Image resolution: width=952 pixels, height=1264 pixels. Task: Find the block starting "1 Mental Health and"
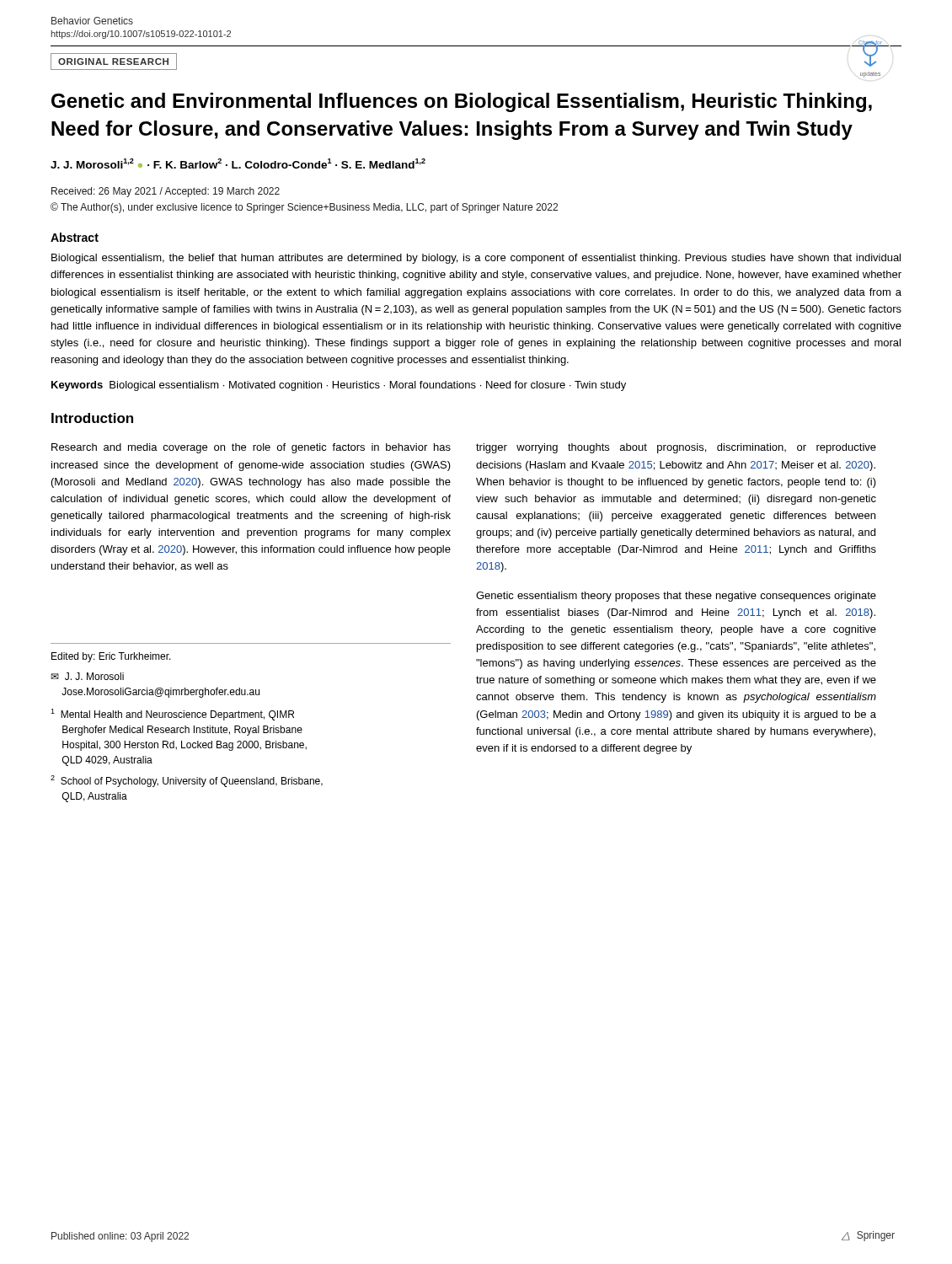tap(179, 736)
